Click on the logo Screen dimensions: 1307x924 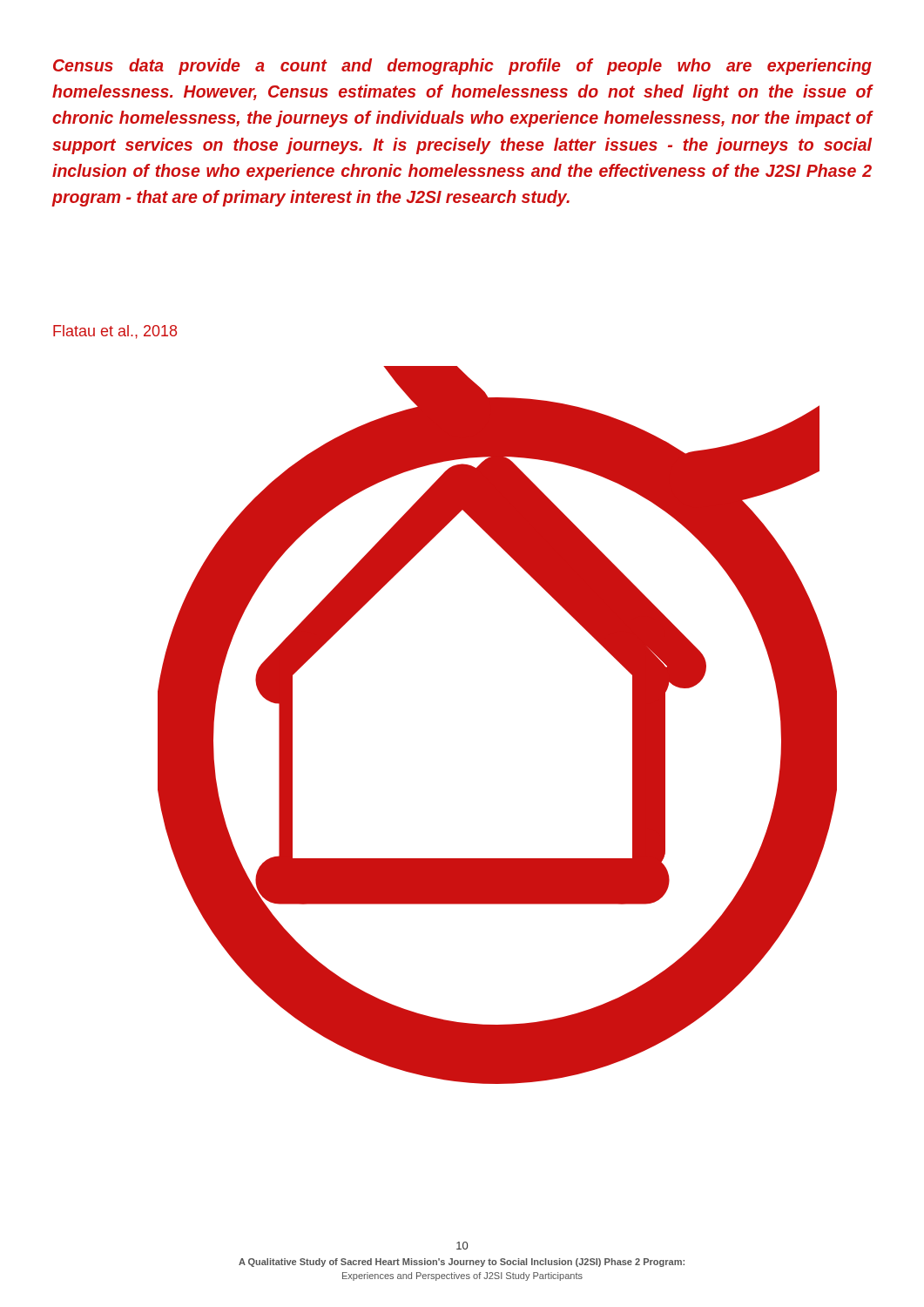462,728
